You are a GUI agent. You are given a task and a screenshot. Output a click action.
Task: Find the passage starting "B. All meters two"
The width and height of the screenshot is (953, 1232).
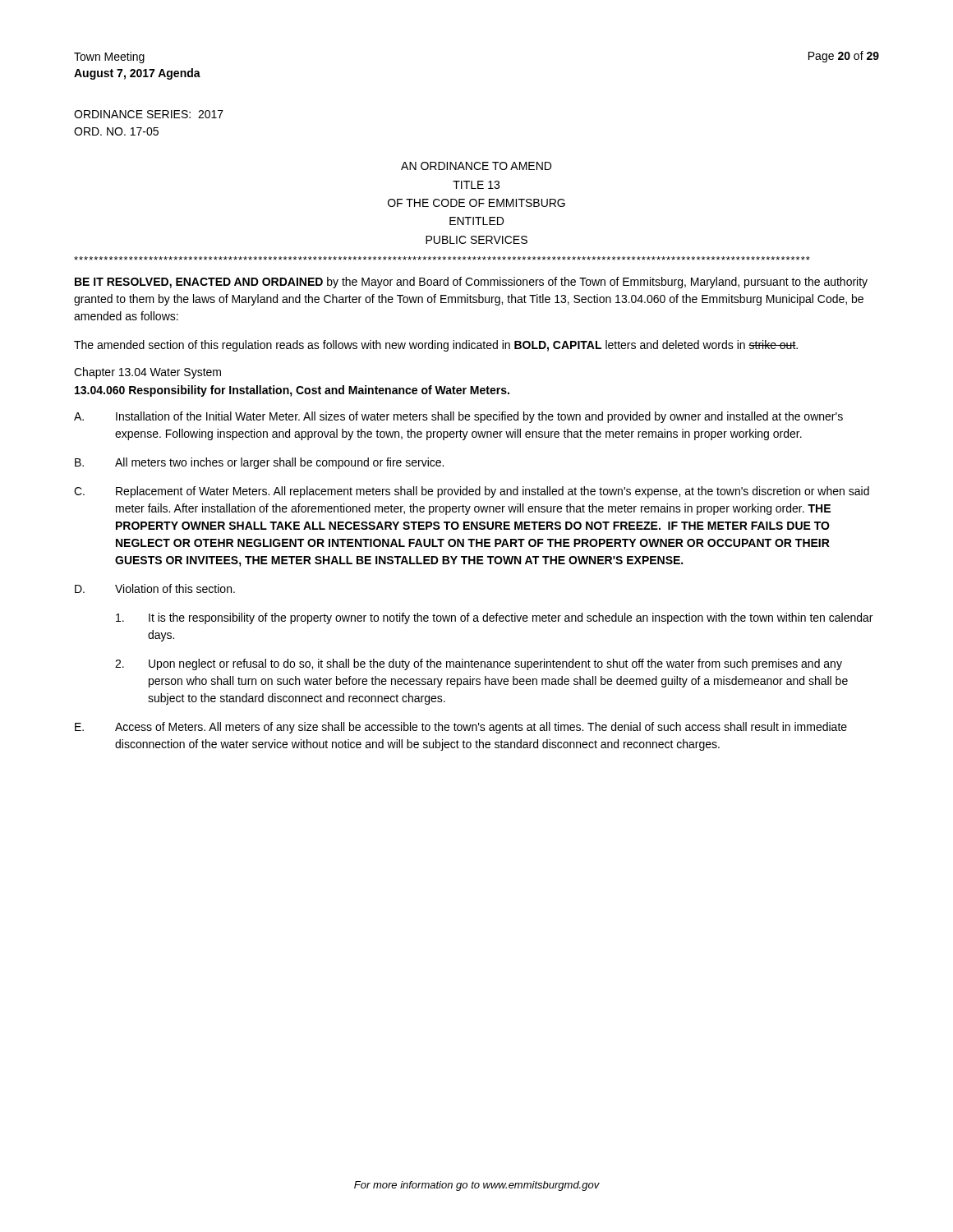259,463
